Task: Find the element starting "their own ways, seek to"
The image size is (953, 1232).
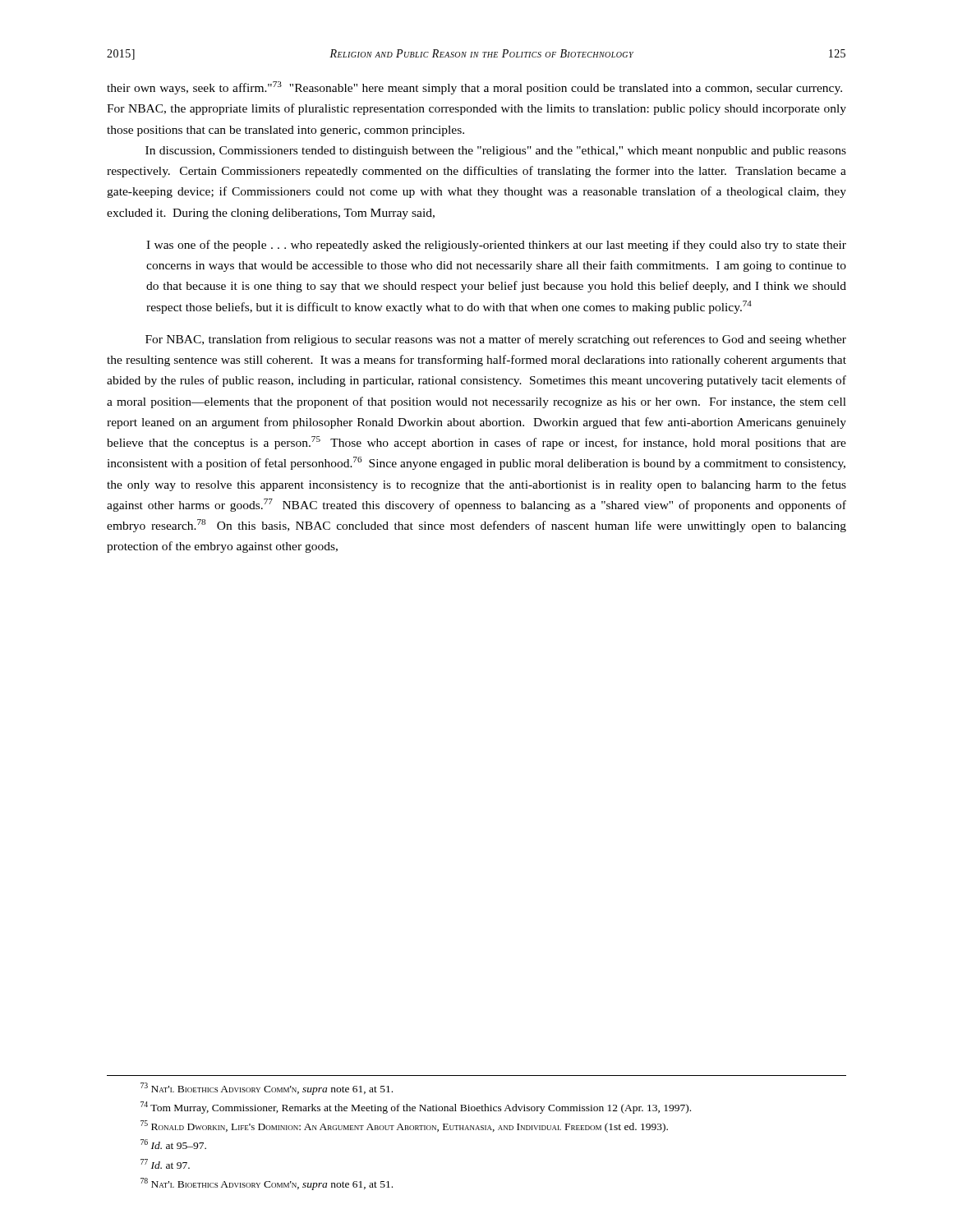Action: tap(476, 108)
